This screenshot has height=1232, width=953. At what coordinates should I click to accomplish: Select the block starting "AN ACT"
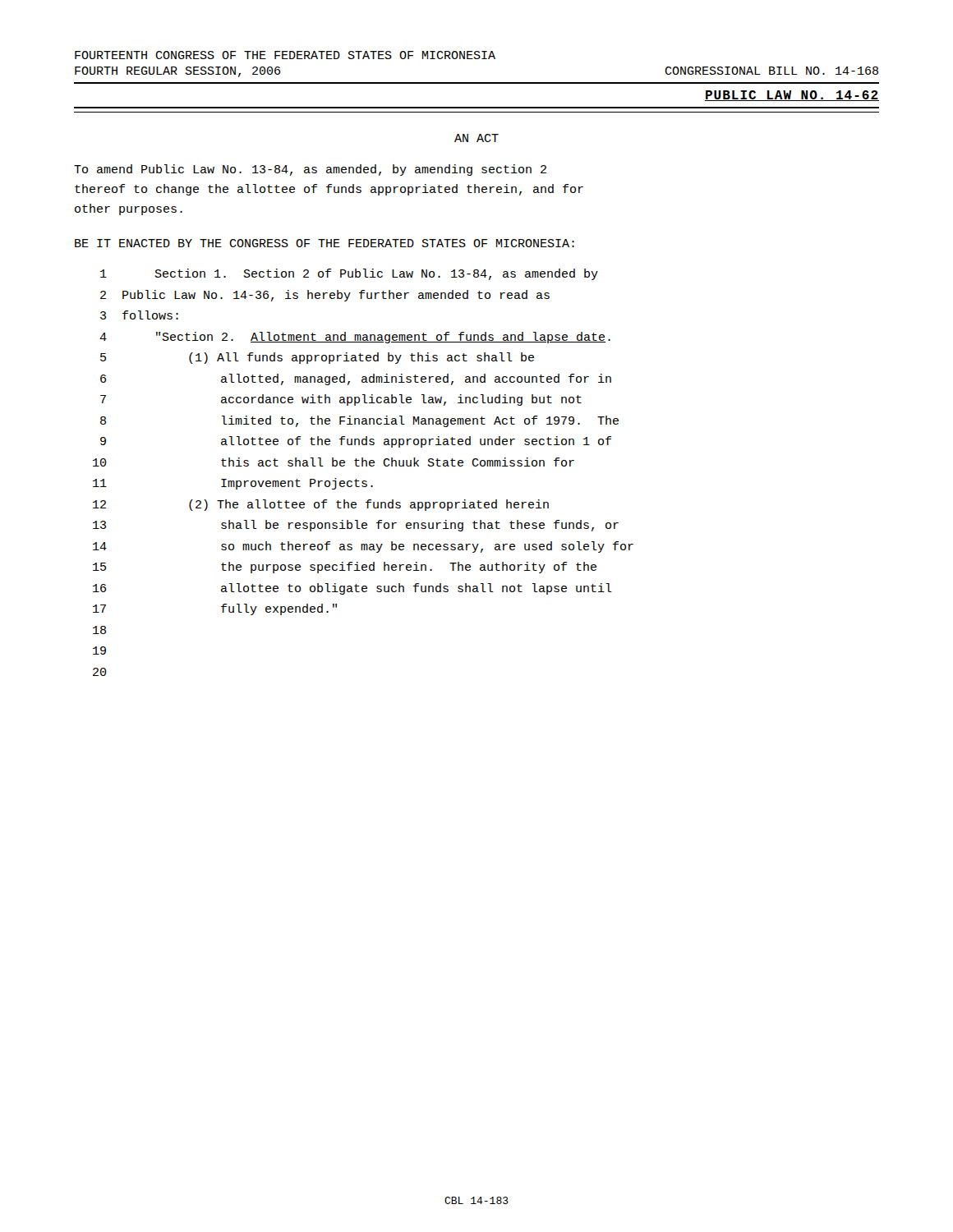(x=476, y=139)
